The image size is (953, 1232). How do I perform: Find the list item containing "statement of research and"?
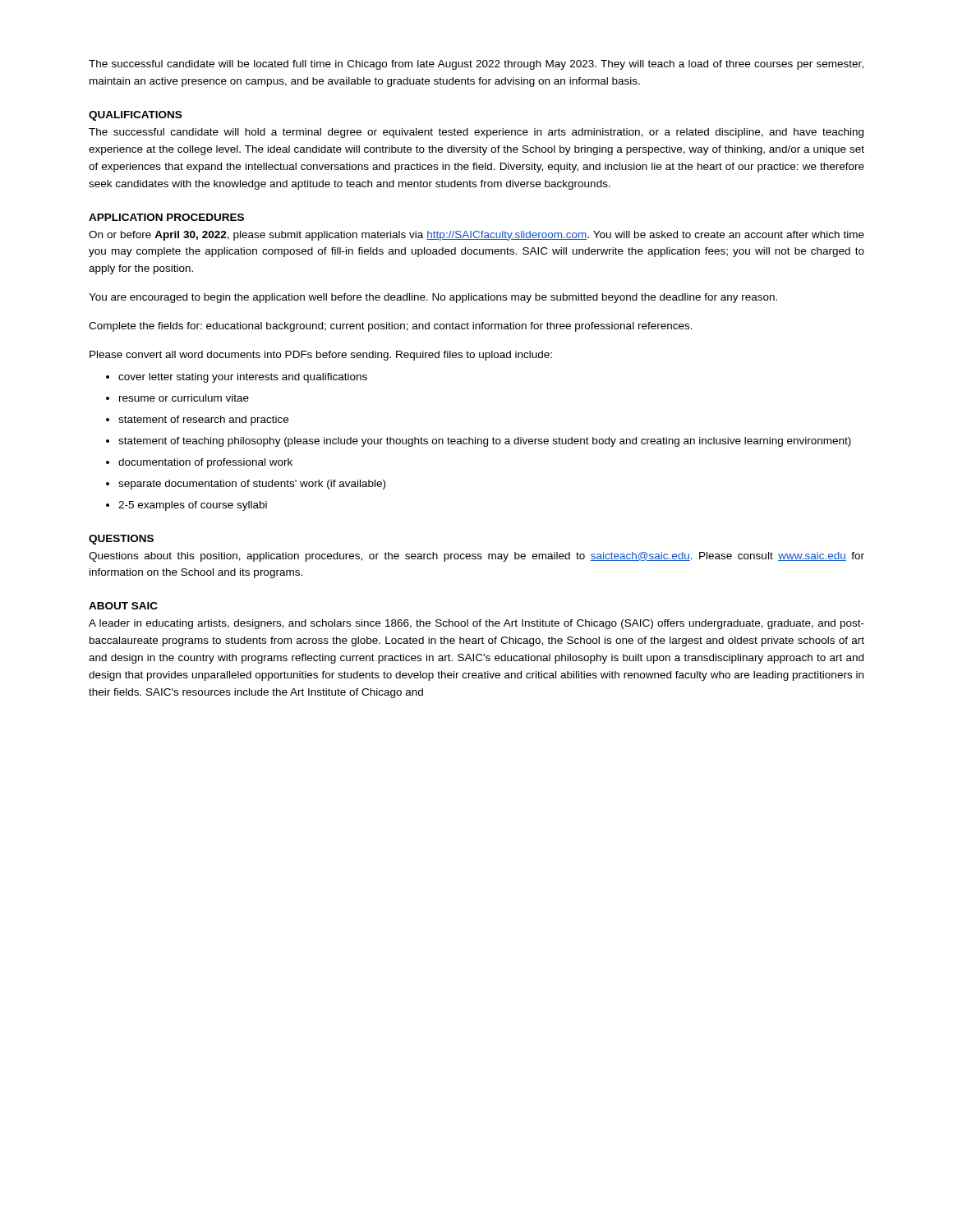click(x=204, y=419)
